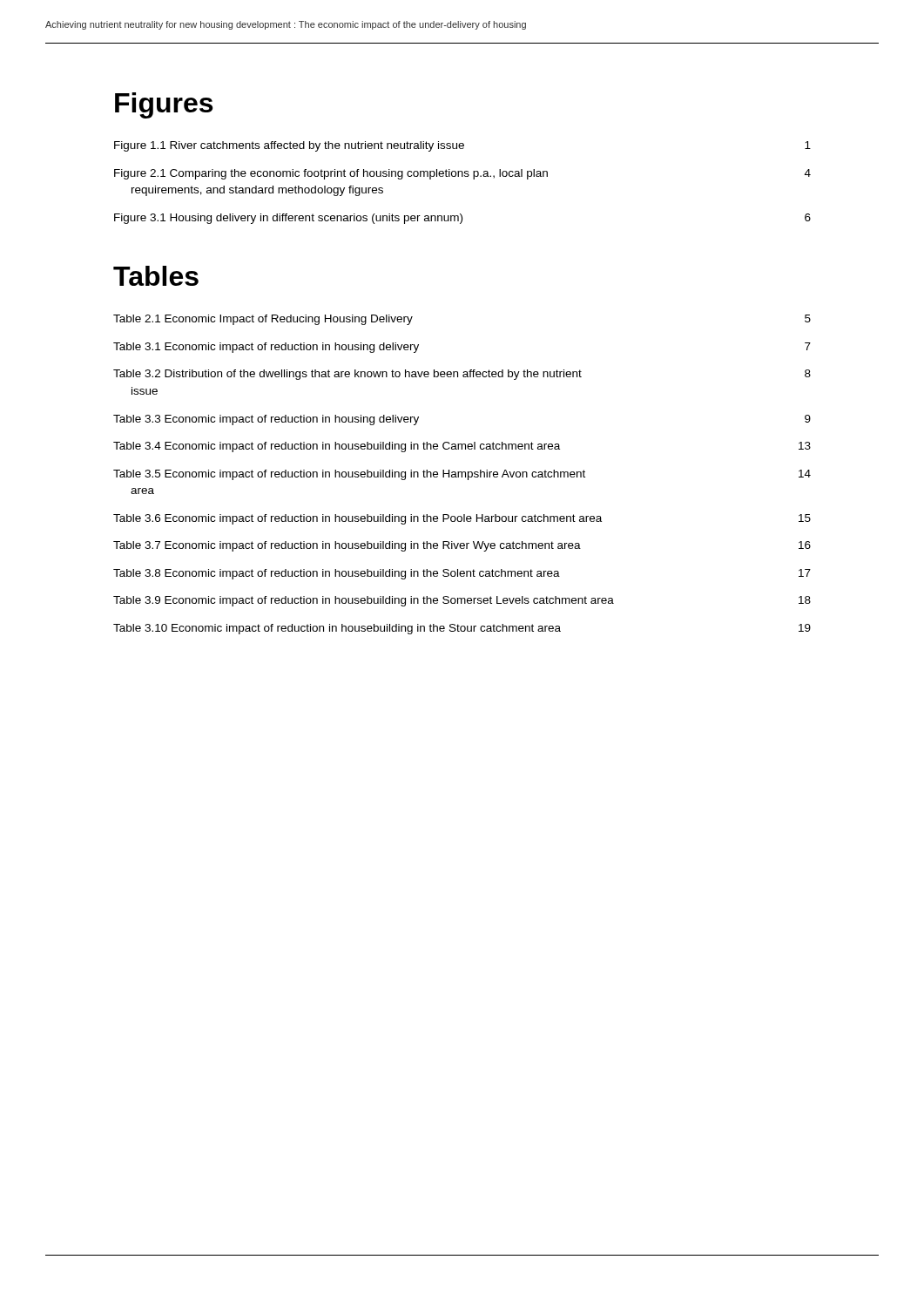
Task: Point to the text block starting "Figure 2.1 Comparing"
Action: click(462, 181)
